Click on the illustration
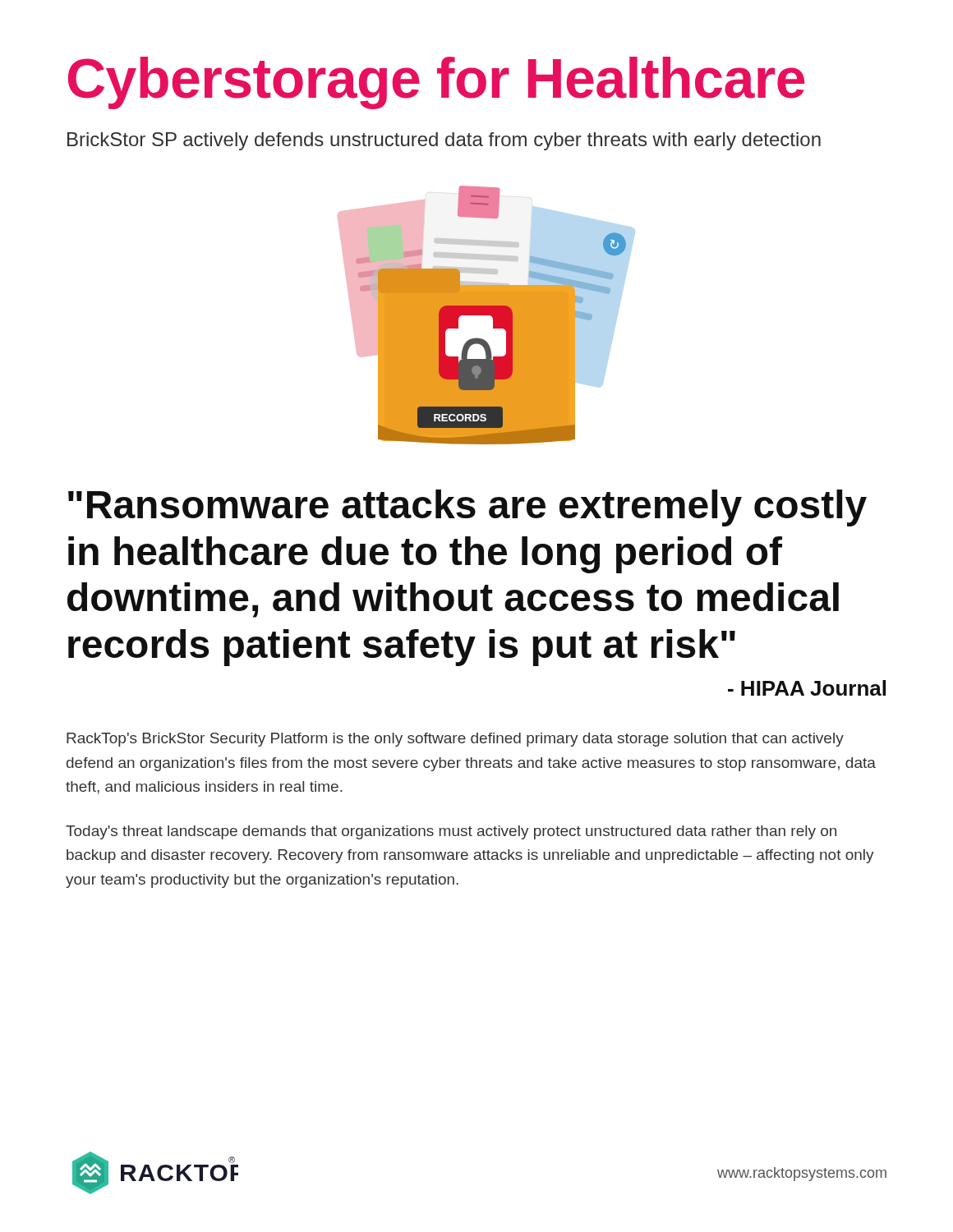This screenshot has height=1232, width=953. [x=476, y=318]
